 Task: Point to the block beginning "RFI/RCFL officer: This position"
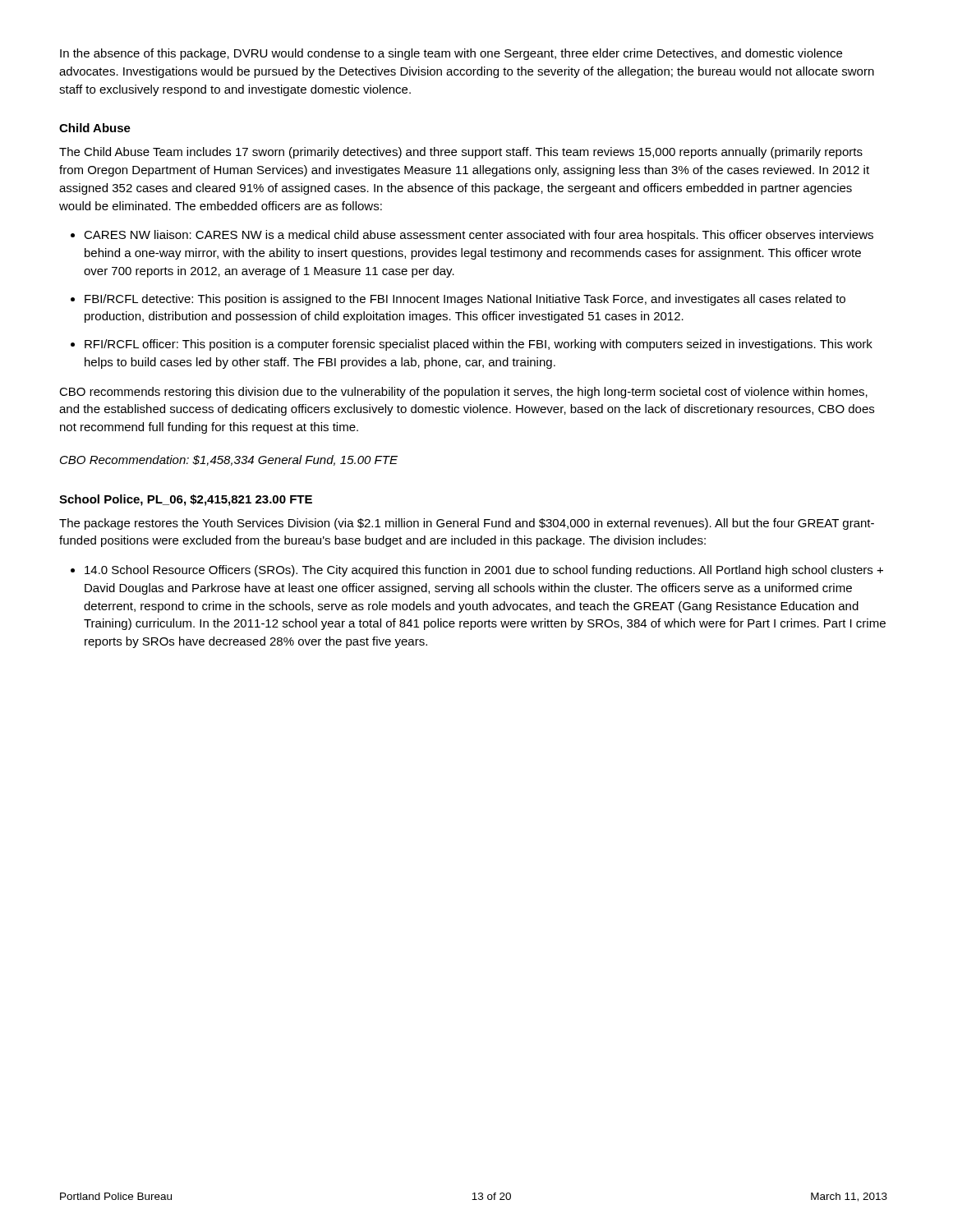[478, 353]
